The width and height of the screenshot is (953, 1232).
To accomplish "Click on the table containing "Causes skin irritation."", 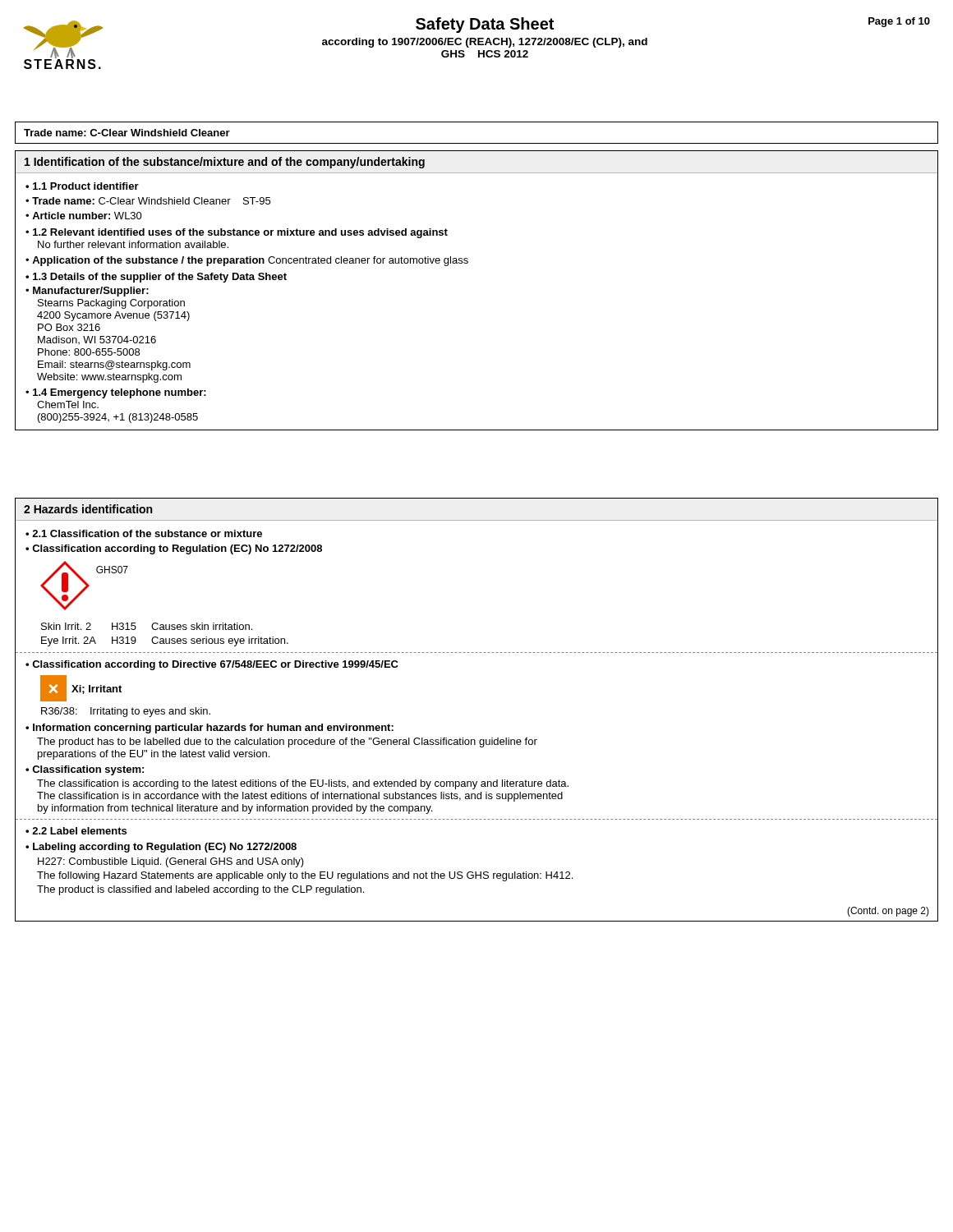I will coord(484,633).
